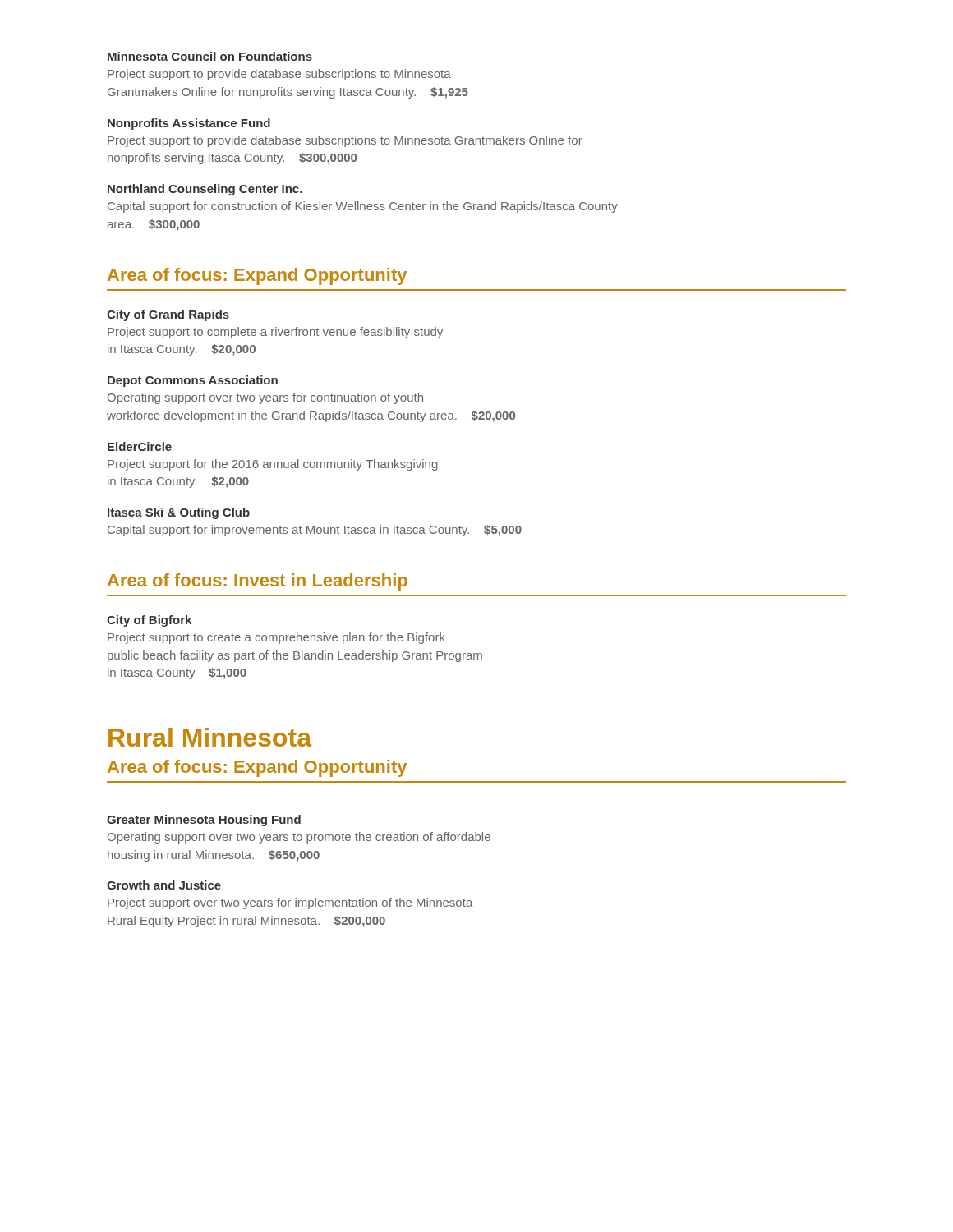Screen dimensions: 1232x953
Task: Find the region starting "Northland Counseling Center Inc. Capital"
Action: (476, 207)
